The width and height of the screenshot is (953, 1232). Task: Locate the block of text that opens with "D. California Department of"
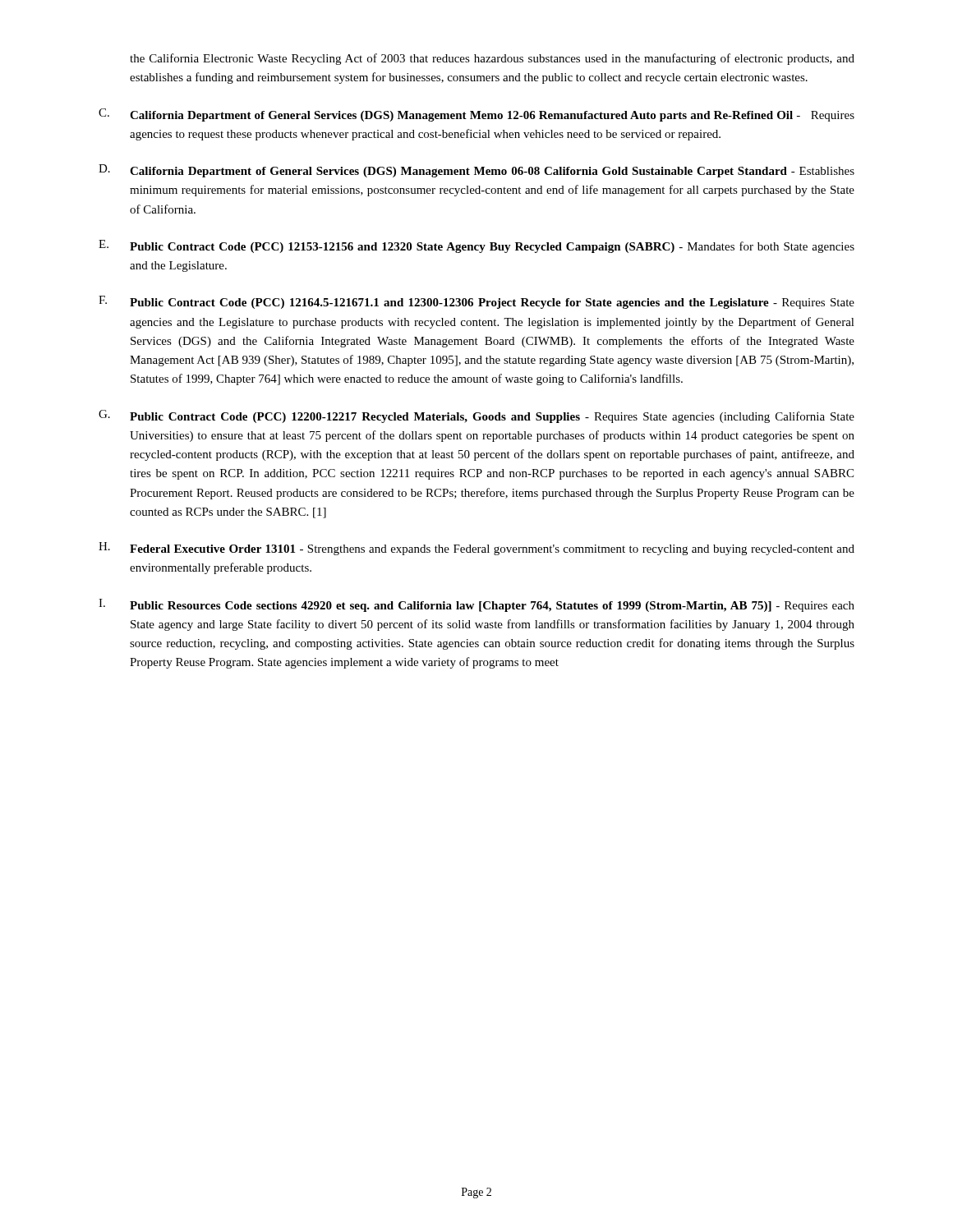476,190
